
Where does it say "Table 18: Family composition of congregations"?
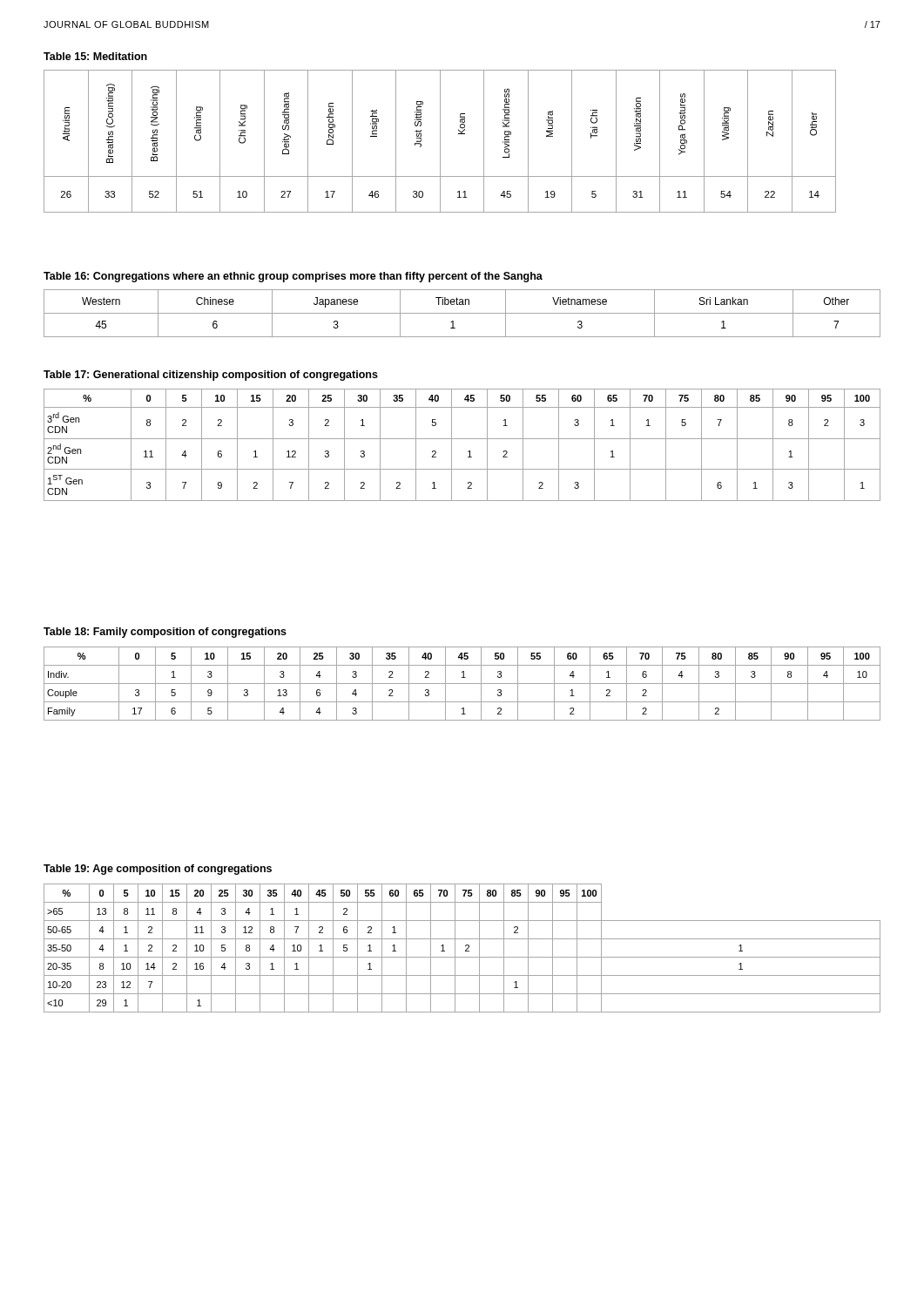pyautogui.click(x=165, y=632)
